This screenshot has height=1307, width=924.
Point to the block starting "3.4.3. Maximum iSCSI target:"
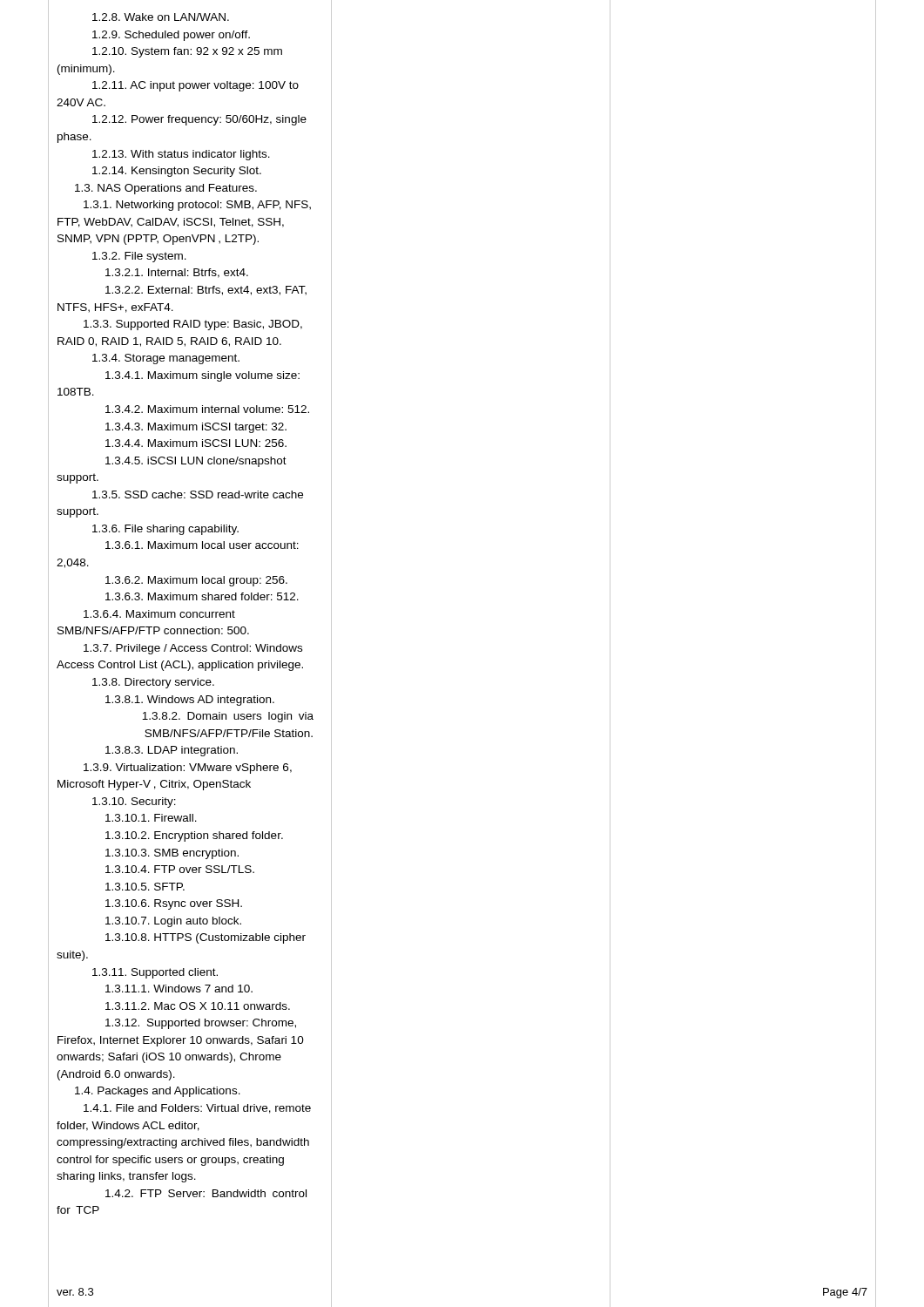click(196, 426)
